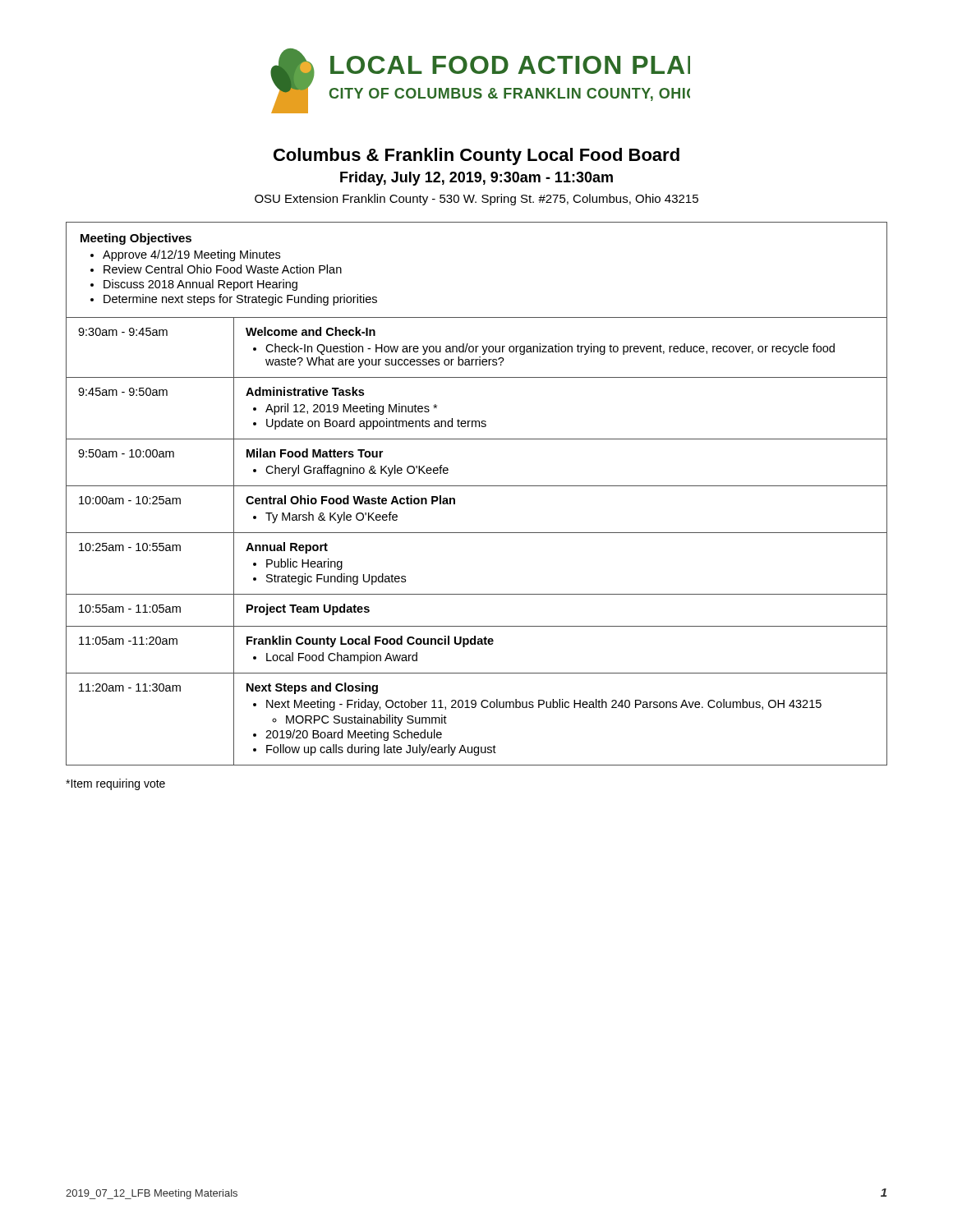Find the logo

pyautogui.click(x=476, y=85)
